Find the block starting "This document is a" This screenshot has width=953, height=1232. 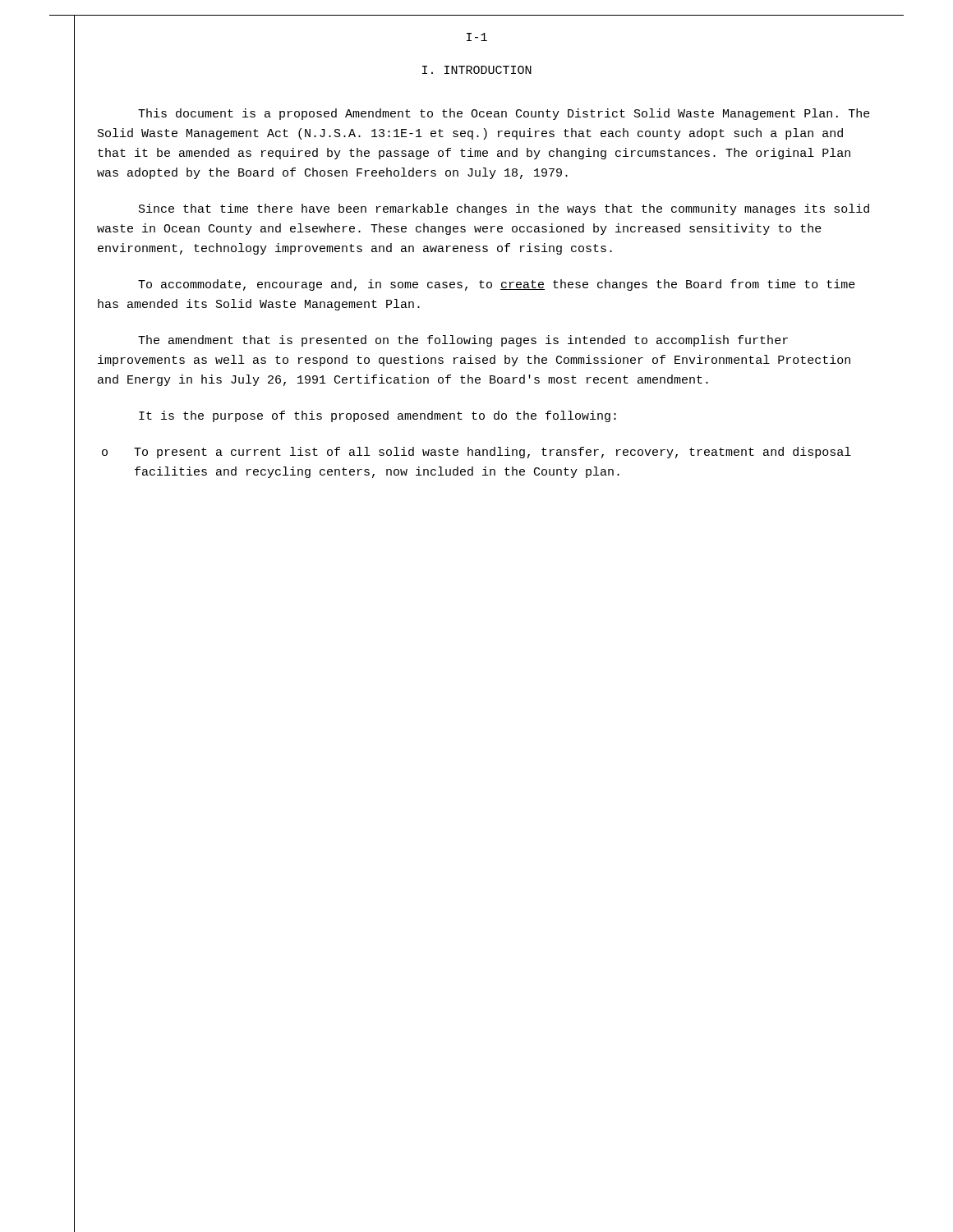tap(484, 144)
